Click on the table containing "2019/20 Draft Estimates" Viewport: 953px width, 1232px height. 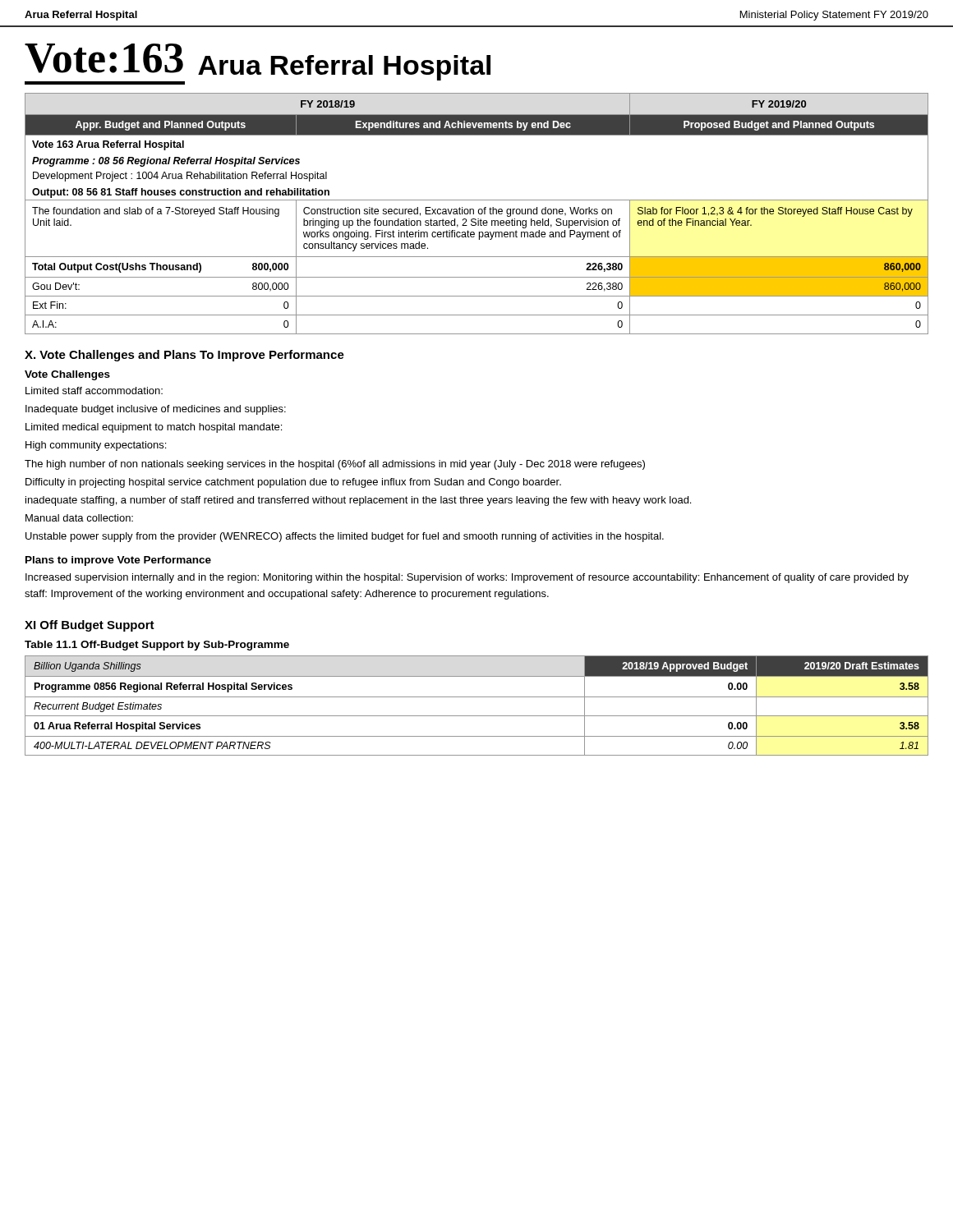(x=476, y=705)
